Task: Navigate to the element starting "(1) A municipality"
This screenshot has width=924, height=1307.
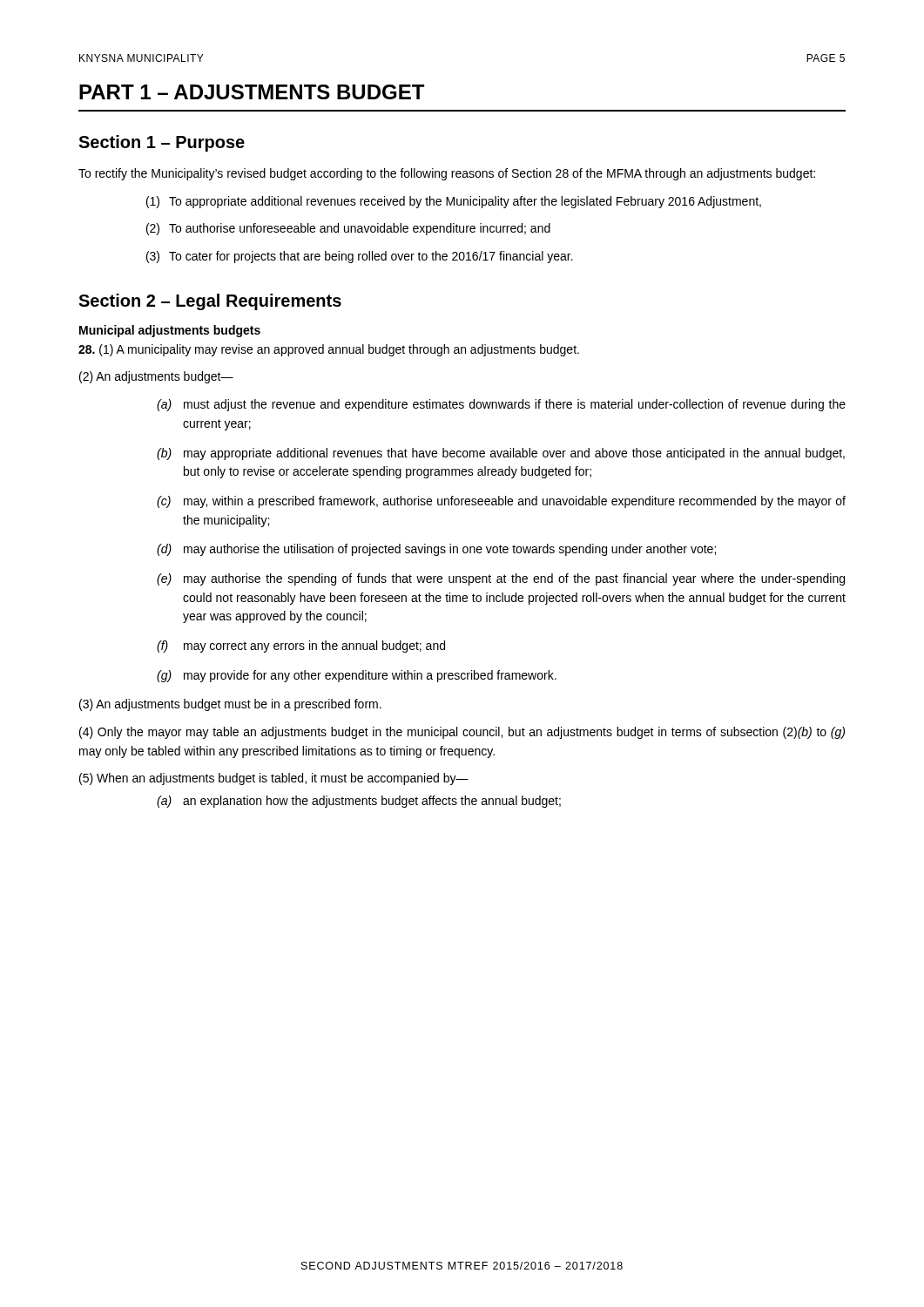Action: (x=329, y=349)
